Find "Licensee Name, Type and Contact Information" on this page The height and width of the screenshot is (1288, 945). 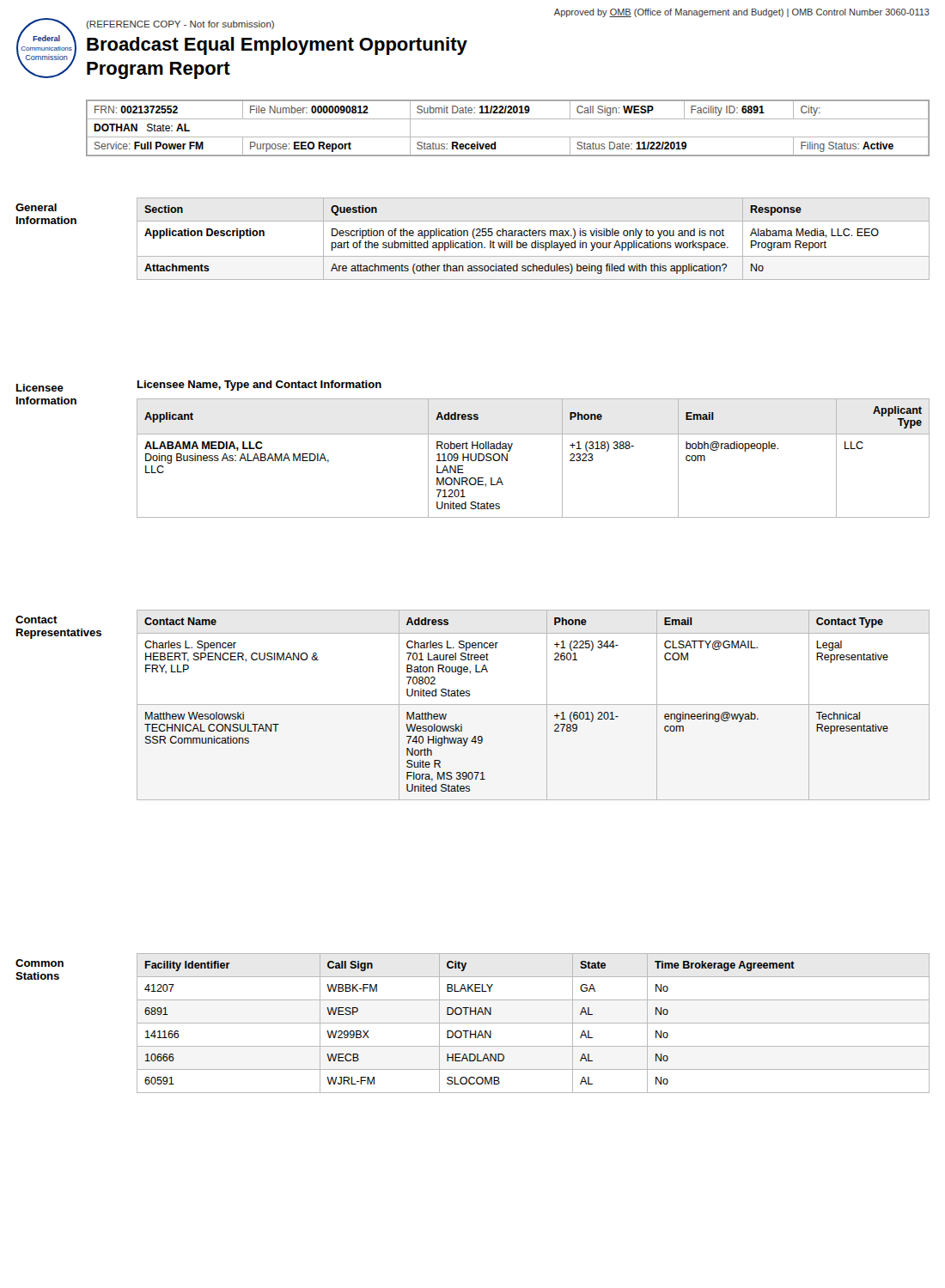coord(259,384)
